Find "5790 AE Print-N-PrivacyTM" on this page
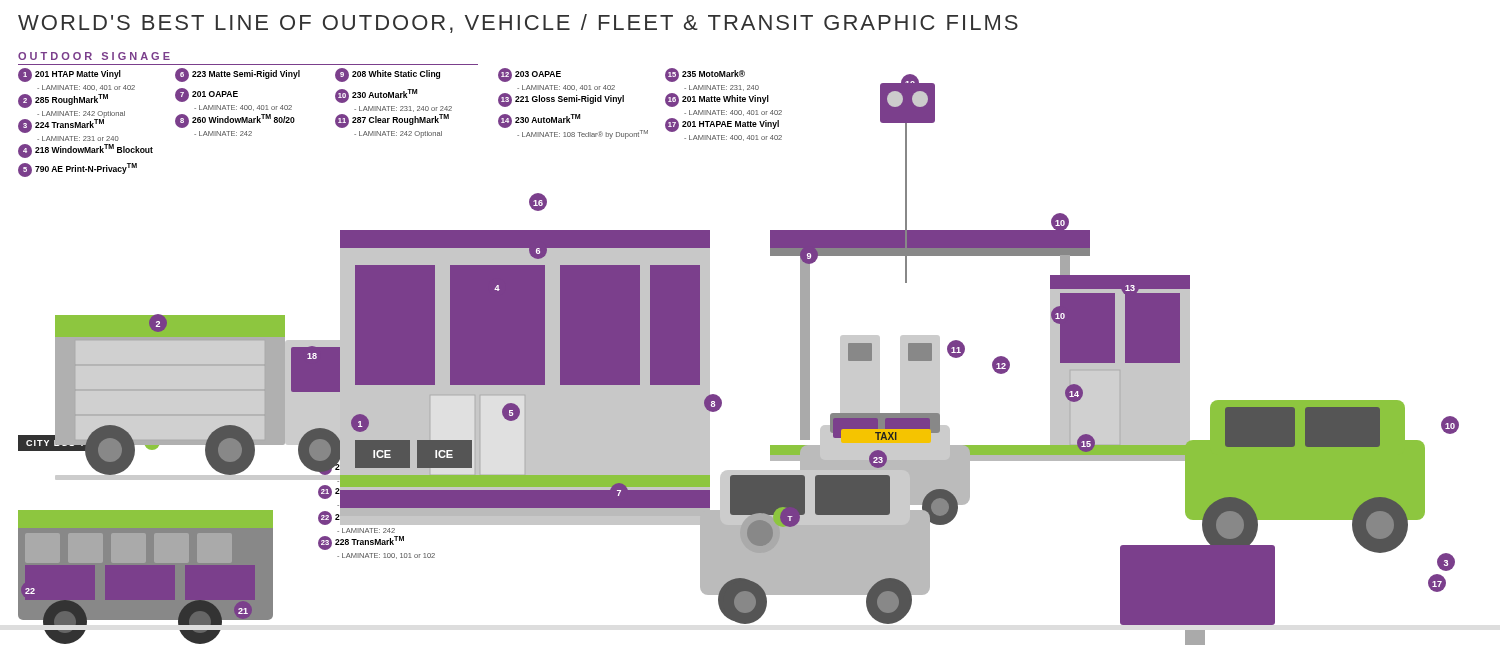Screen dimensions: 651x1500 pos(78,169)
